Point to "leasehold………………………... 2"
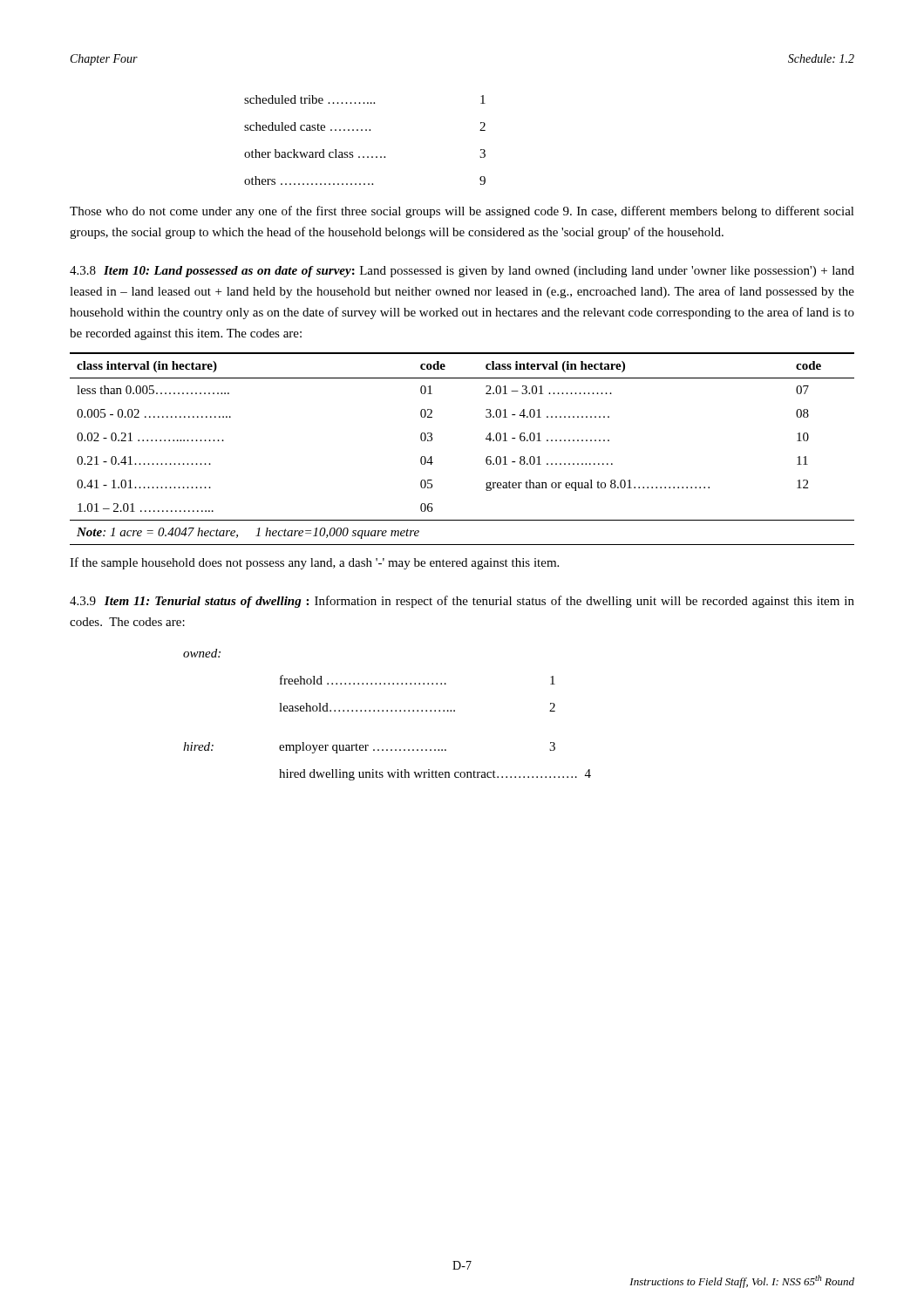The image size is (924, 1308). click(x=417, y=708)
